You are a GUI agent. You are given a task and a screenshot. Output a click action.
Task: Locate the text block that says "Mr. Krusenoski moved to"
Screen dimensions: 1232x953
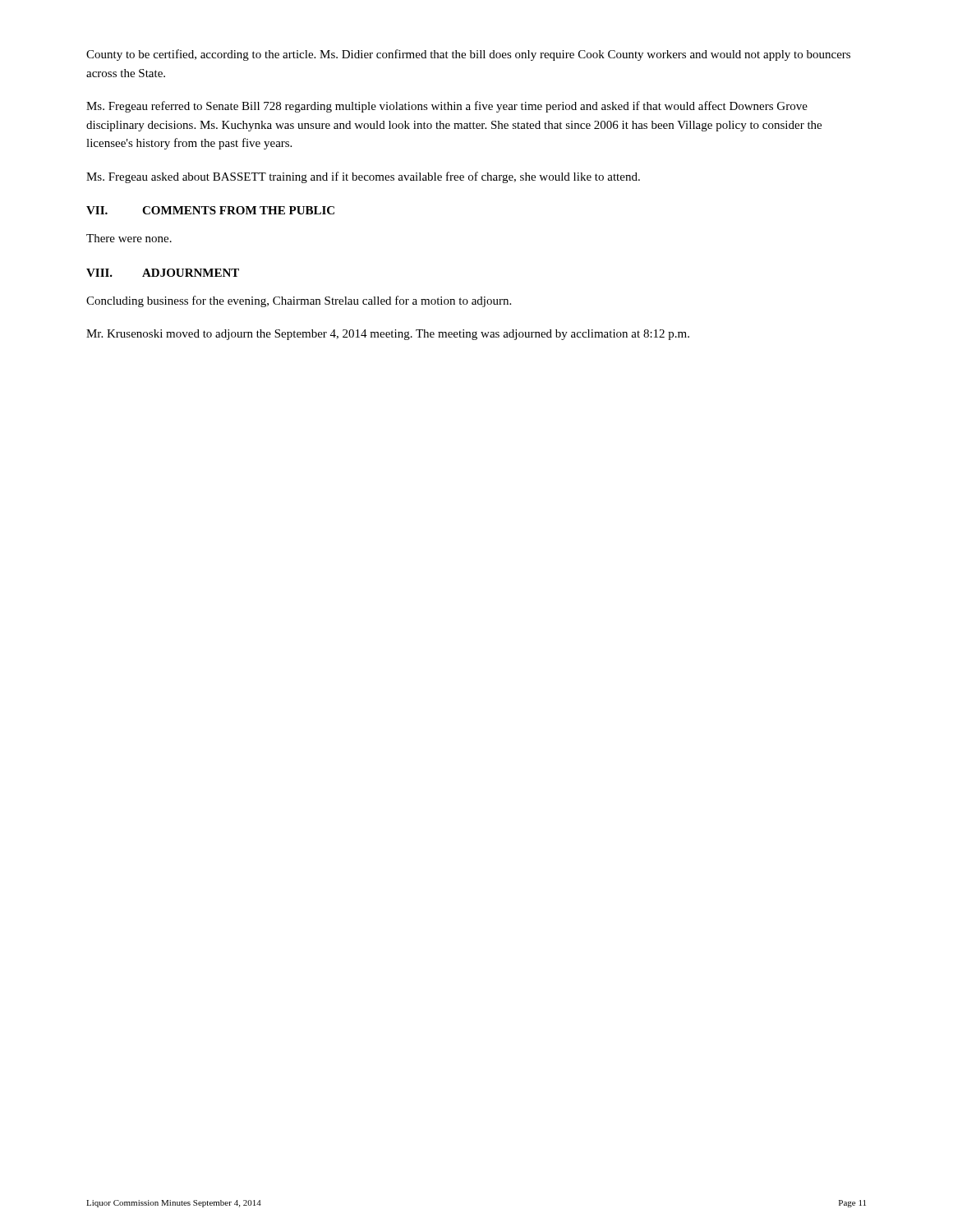388,333
